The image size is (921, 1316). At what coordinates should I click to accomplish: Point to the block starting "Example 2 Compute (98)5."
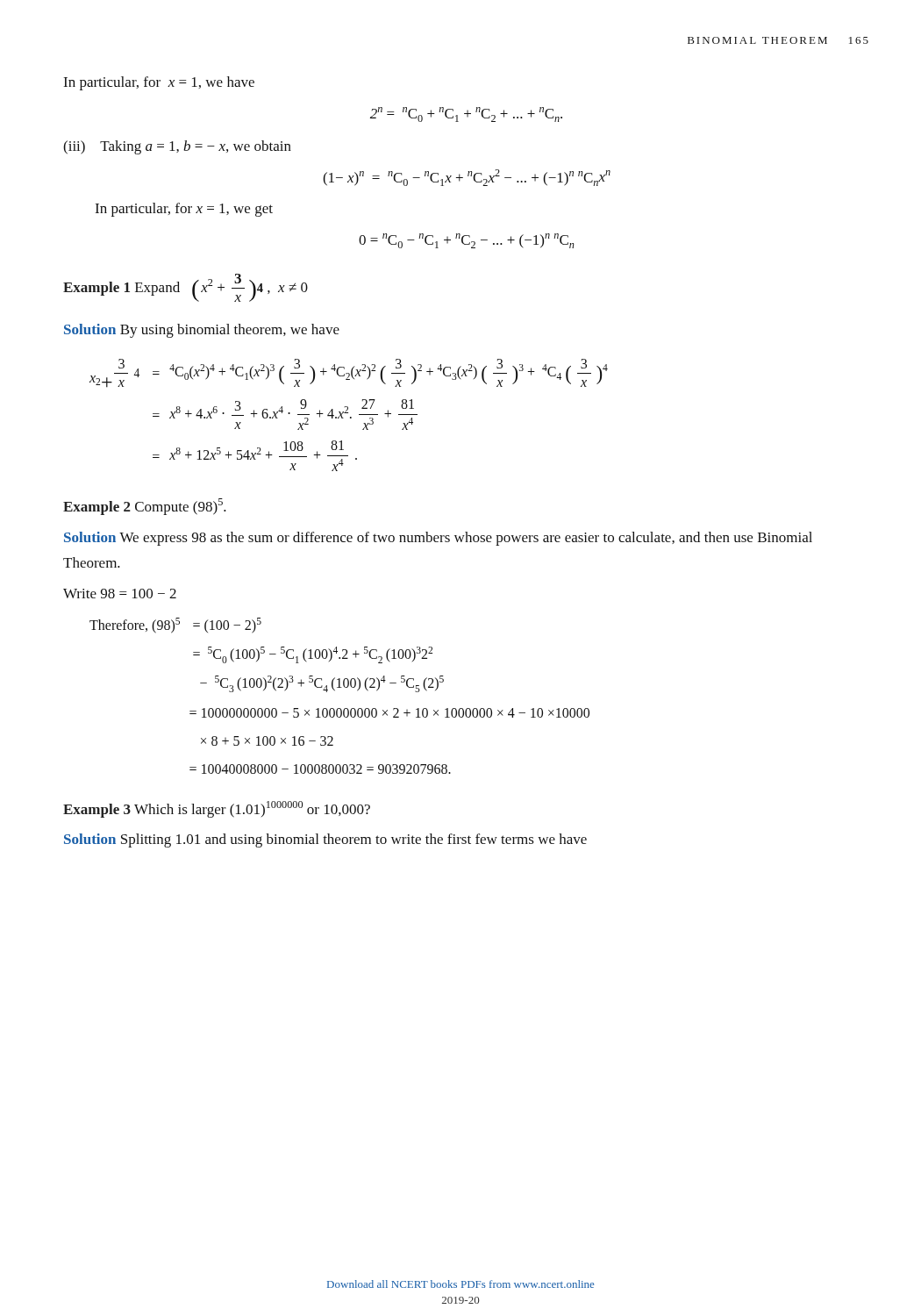145,505
